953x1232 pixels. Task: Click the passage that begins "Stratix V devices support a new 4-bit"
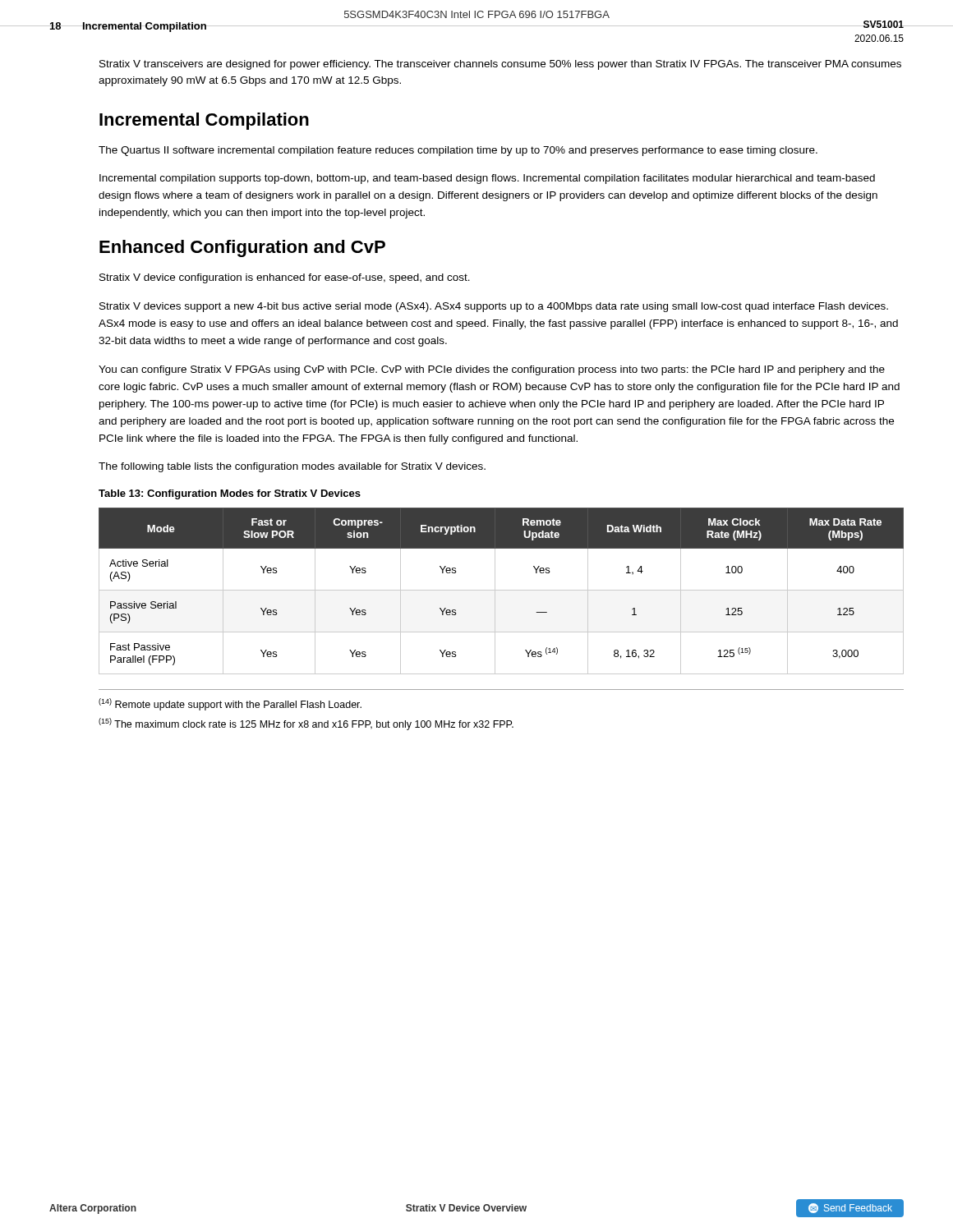click(498, 323)
